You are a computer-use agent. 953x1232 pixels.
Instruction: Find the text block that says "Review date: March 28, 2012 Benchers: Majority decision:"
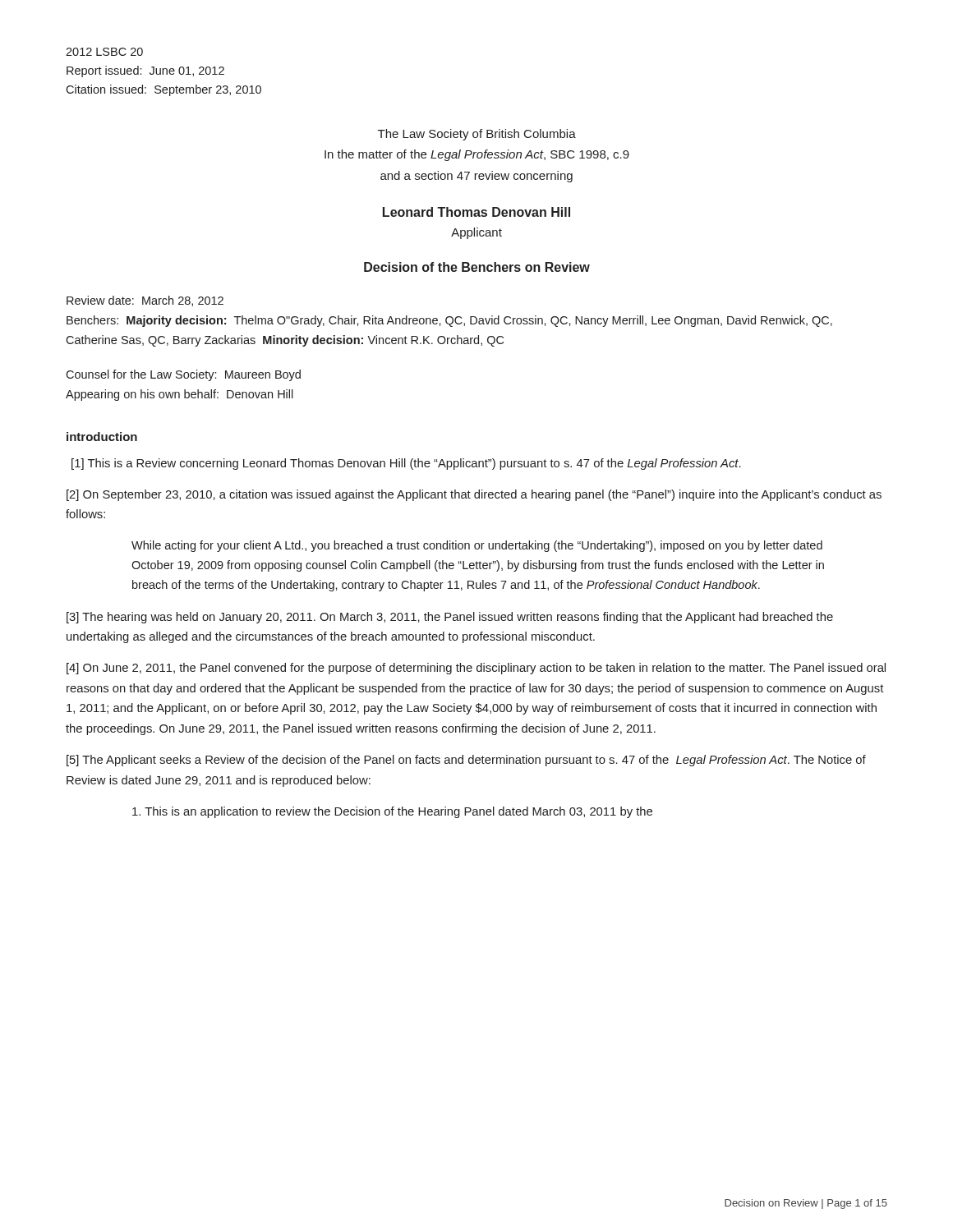click(x=449, y=320)
